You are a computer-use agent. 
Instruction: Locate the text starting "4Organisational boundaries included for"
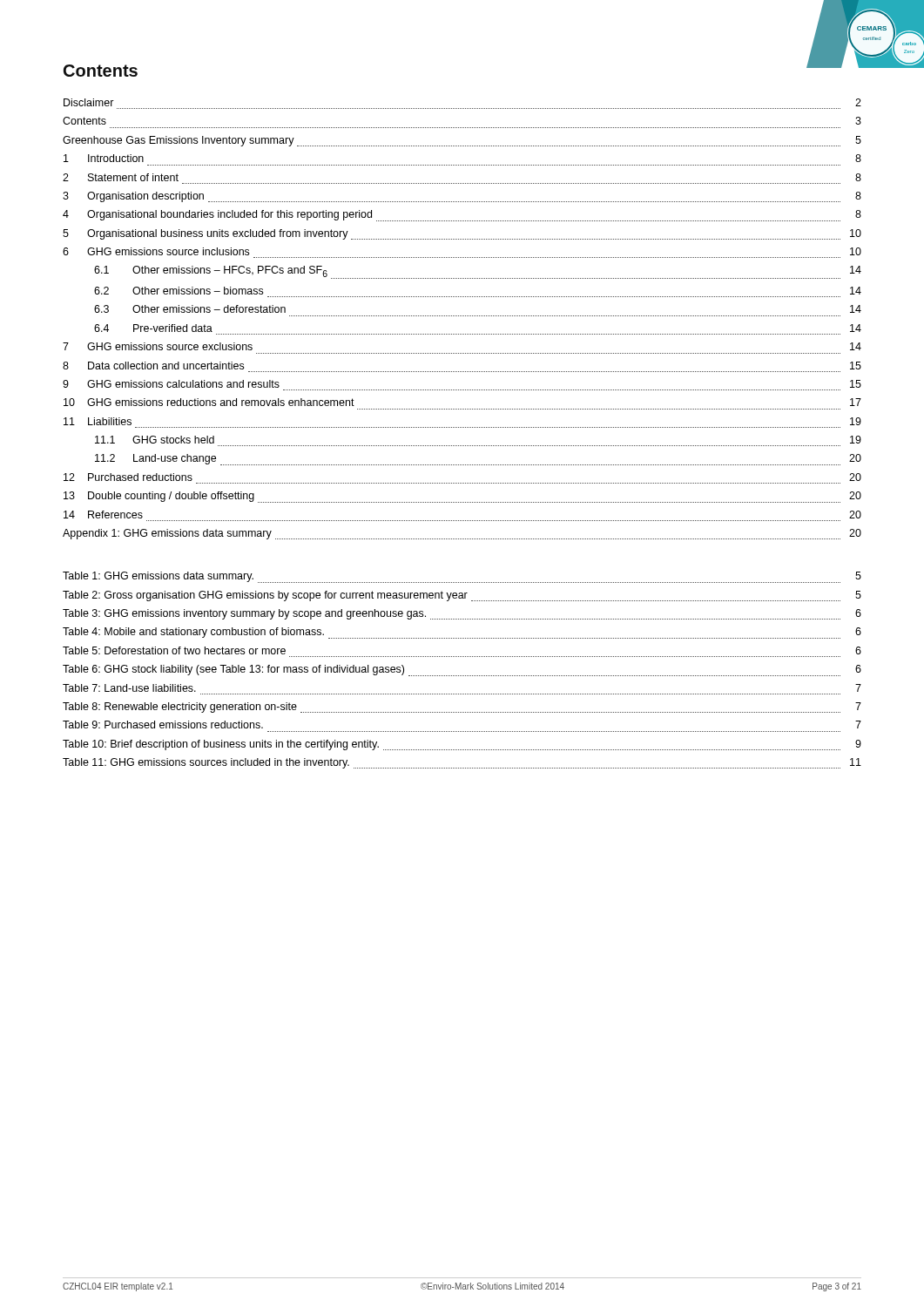coord(462,215)
